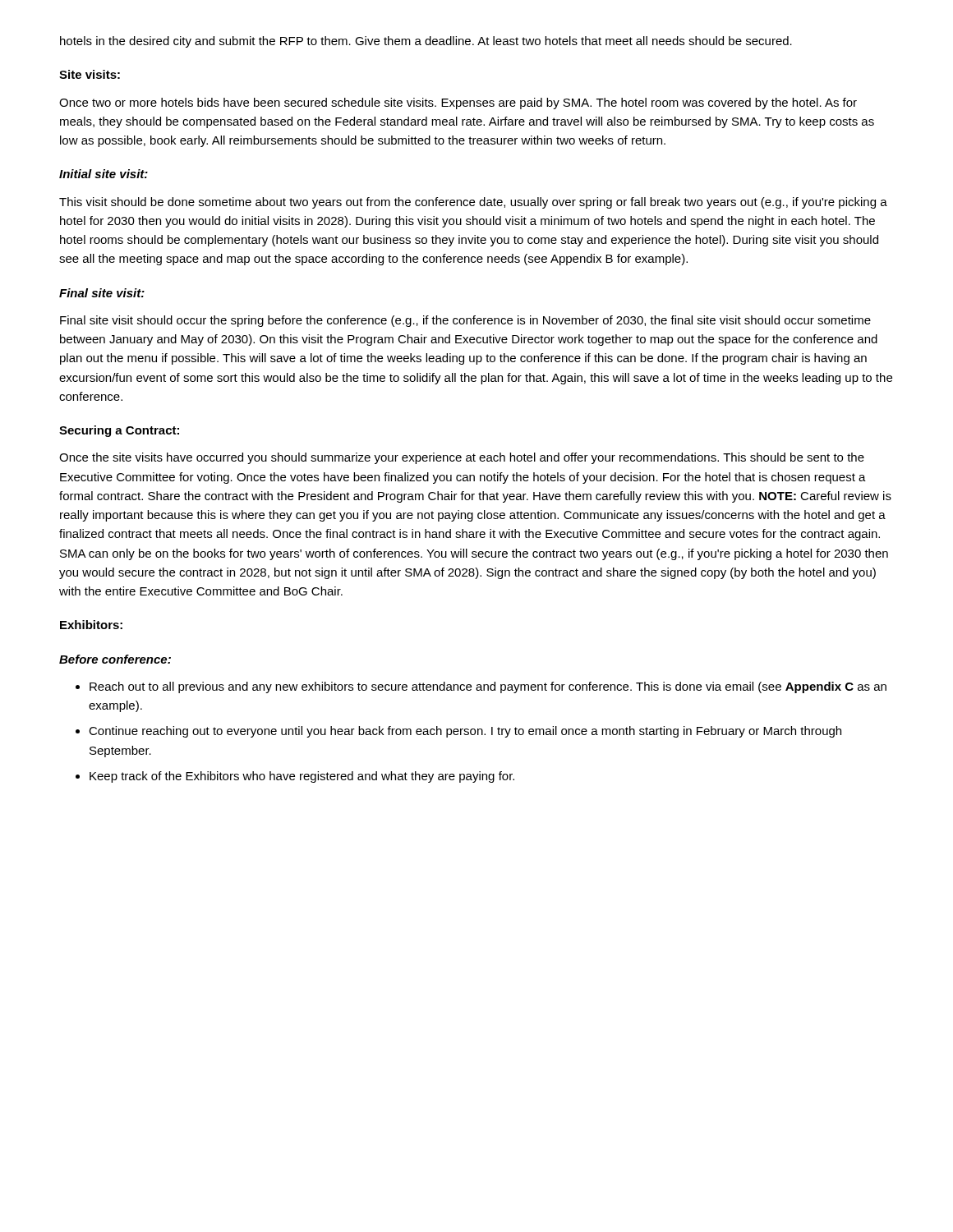Locate the block starting "Securing a Contract:"
This screenshot has width=953, height=1232.
click(x=120, y=430)
